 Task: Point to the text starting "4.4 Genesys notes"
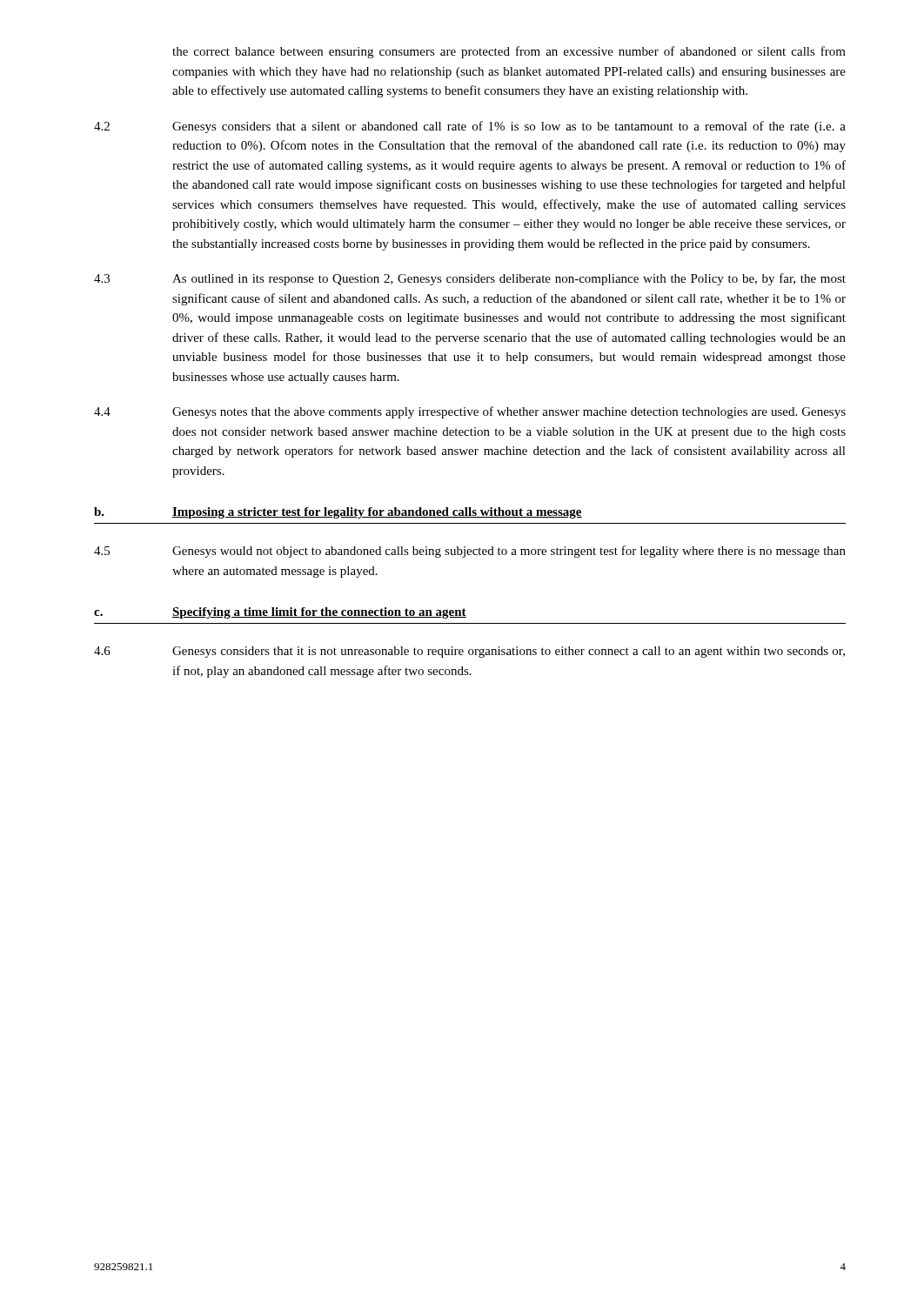click(x=470, y=441)
